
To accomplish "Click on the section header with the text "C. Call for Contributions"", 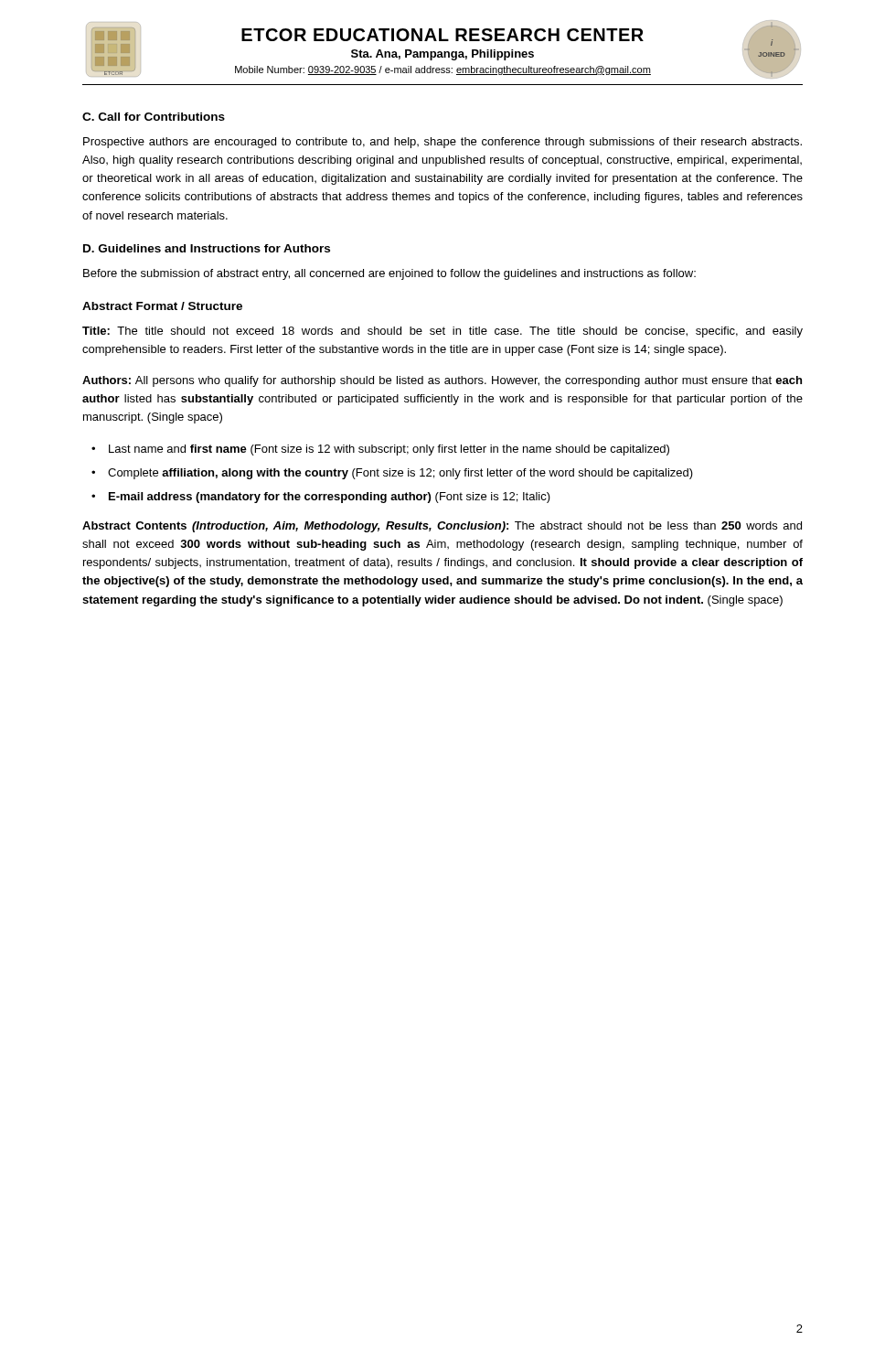I will [x=154, y=117].
